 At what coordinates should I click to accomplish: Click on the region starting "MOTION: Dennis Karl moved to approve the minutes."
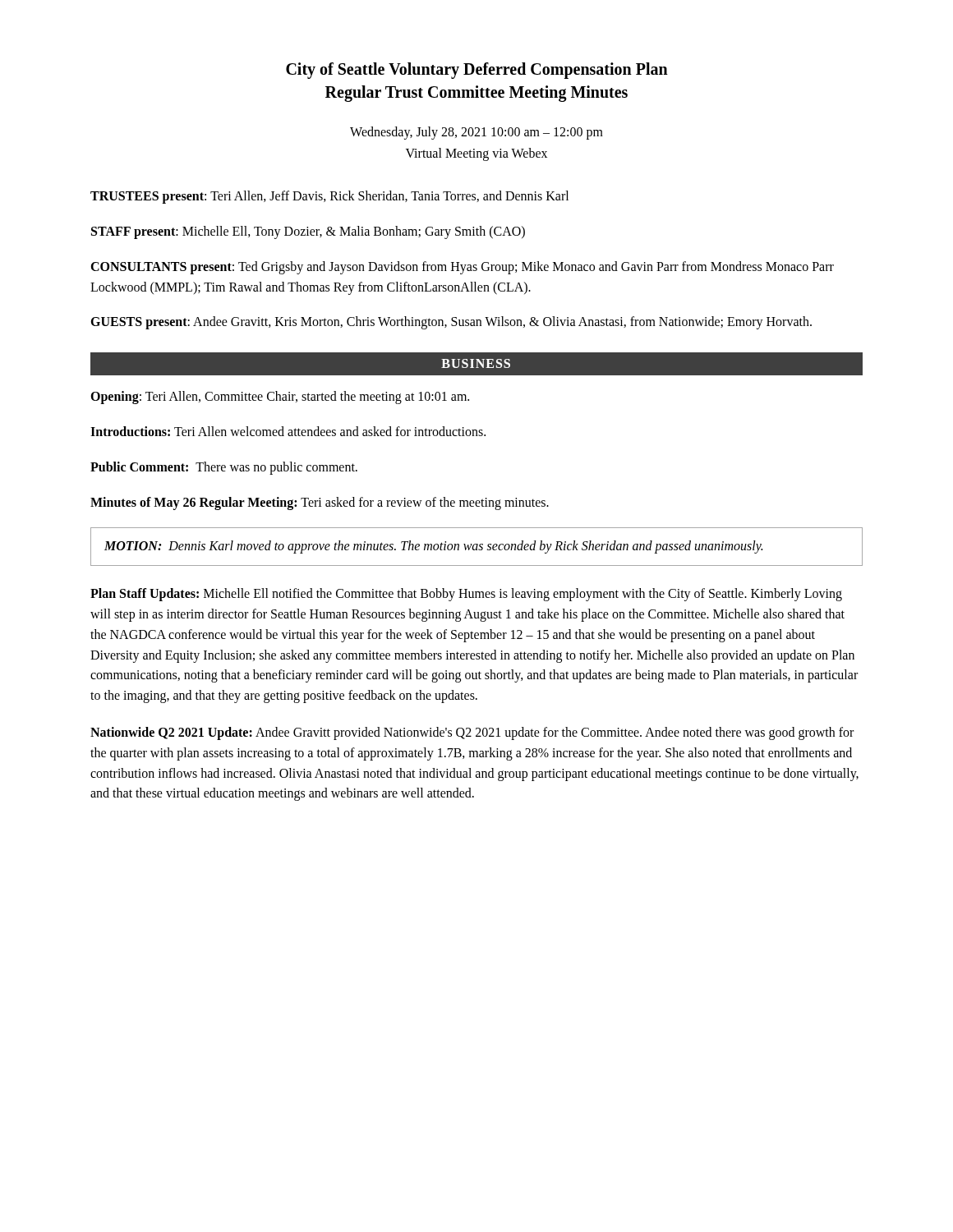(434, 546)
